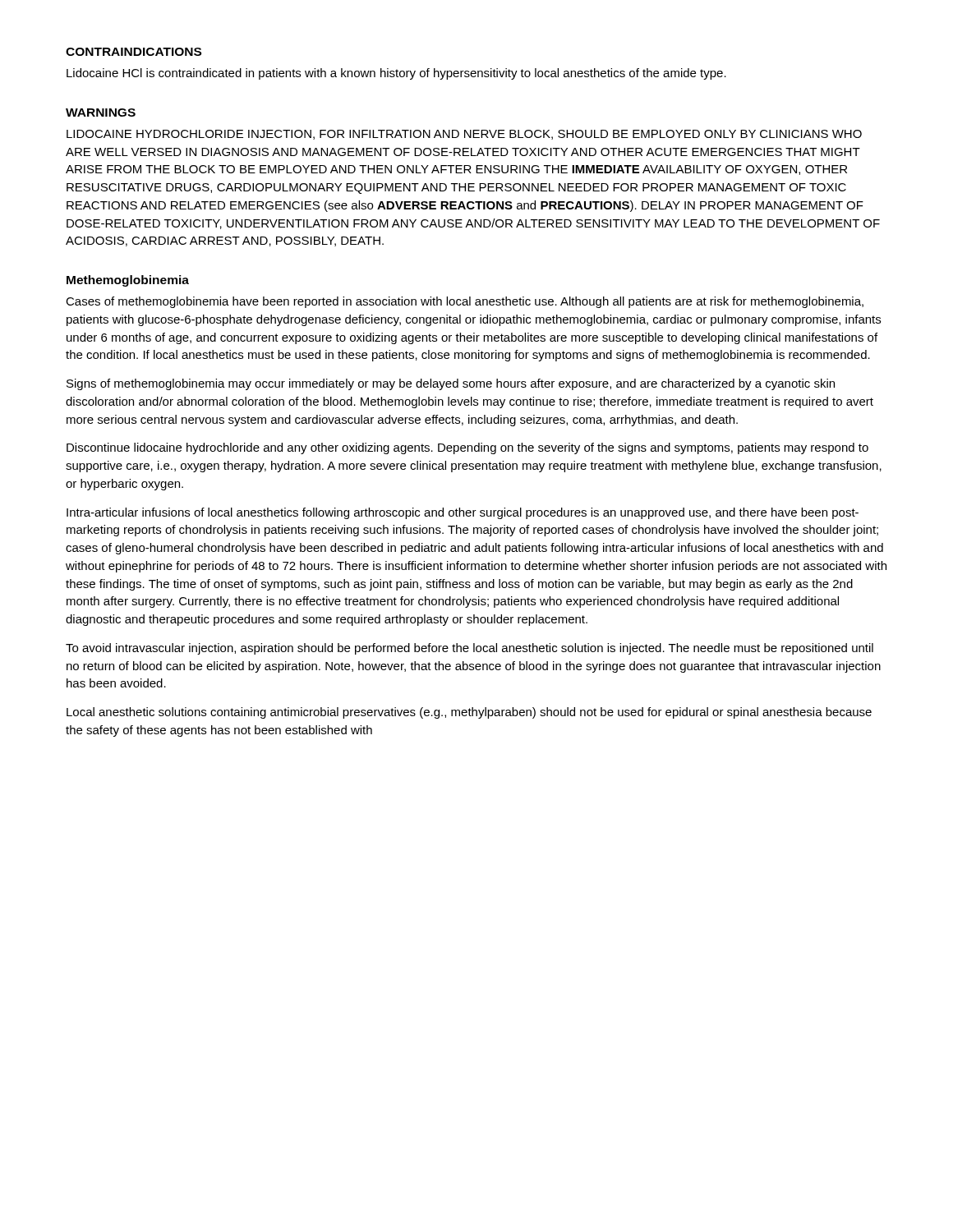Find the text block that reads "LIDOCAINE HYDROCHLORIDE INJECTION, FOR INFILTRATION"
The image size is (953, 1232).
point(473,187)
